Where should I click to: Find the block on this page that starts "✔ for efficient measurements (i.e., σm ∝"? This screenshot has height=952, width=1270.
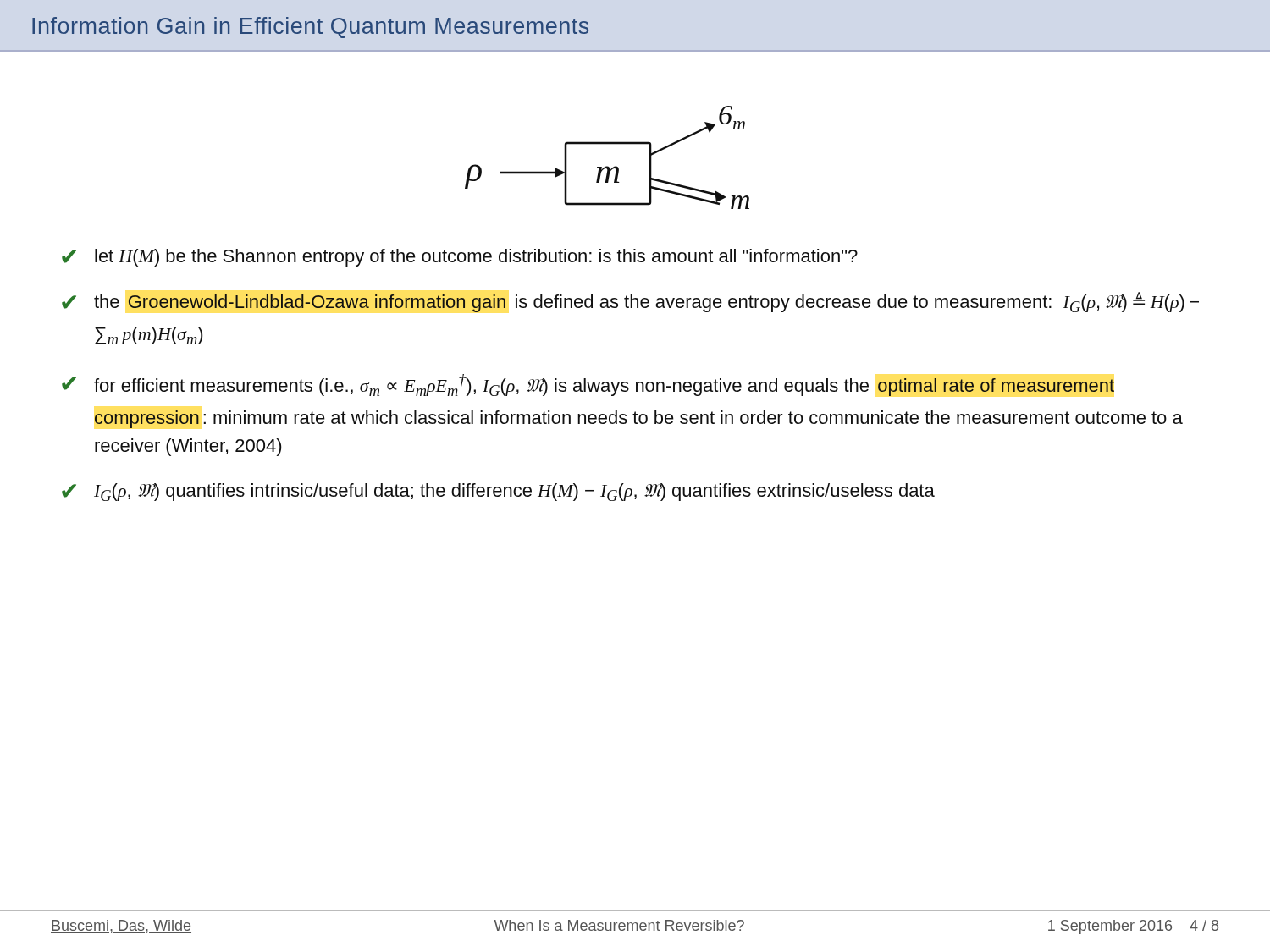[x=635, y=414]
